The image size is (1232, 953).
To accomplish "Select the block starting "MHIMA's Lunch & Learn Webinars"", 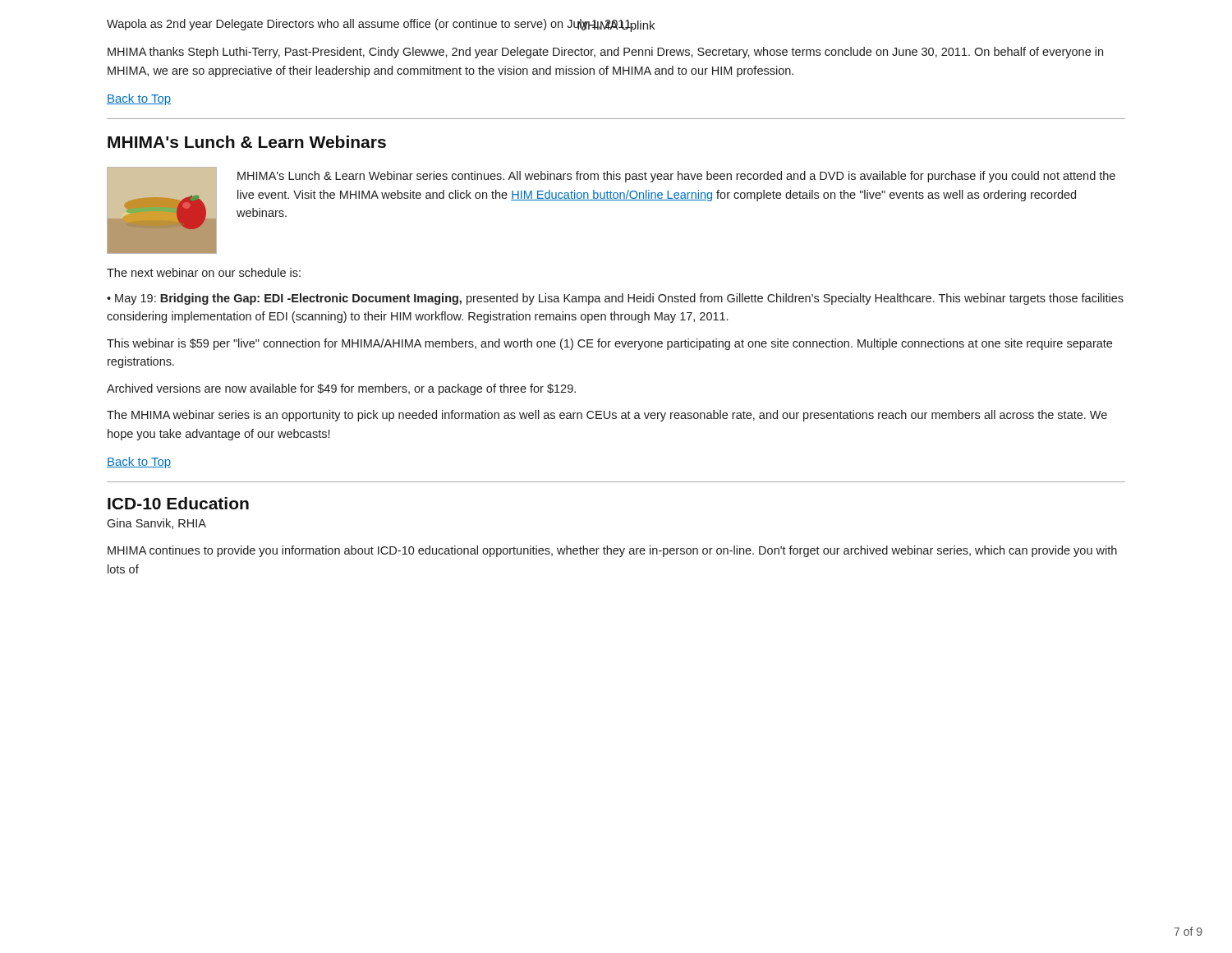I will 247,142.
